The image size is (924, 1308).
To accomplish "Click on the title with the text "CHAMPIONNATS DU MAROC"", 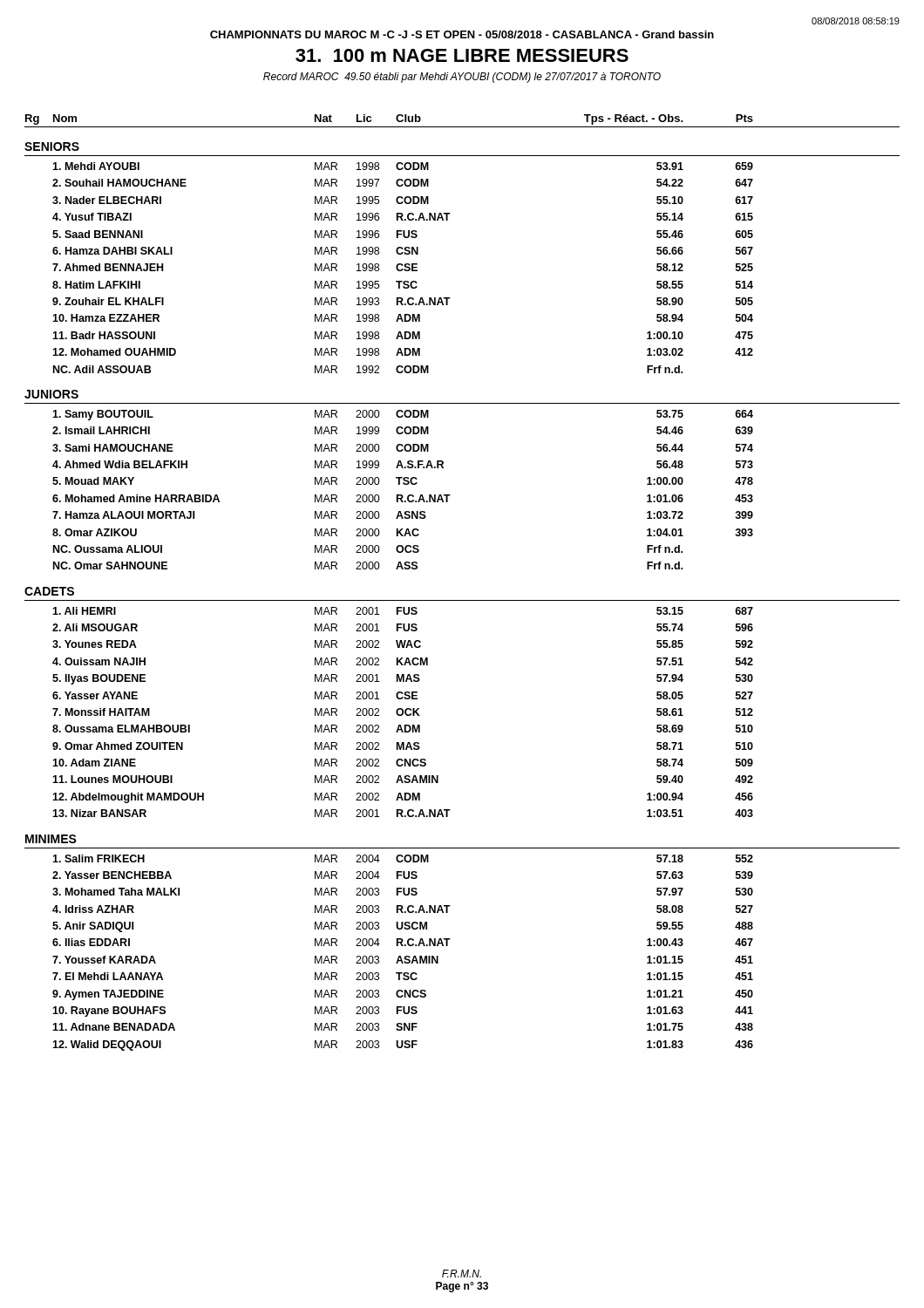I will pos(462,34).
